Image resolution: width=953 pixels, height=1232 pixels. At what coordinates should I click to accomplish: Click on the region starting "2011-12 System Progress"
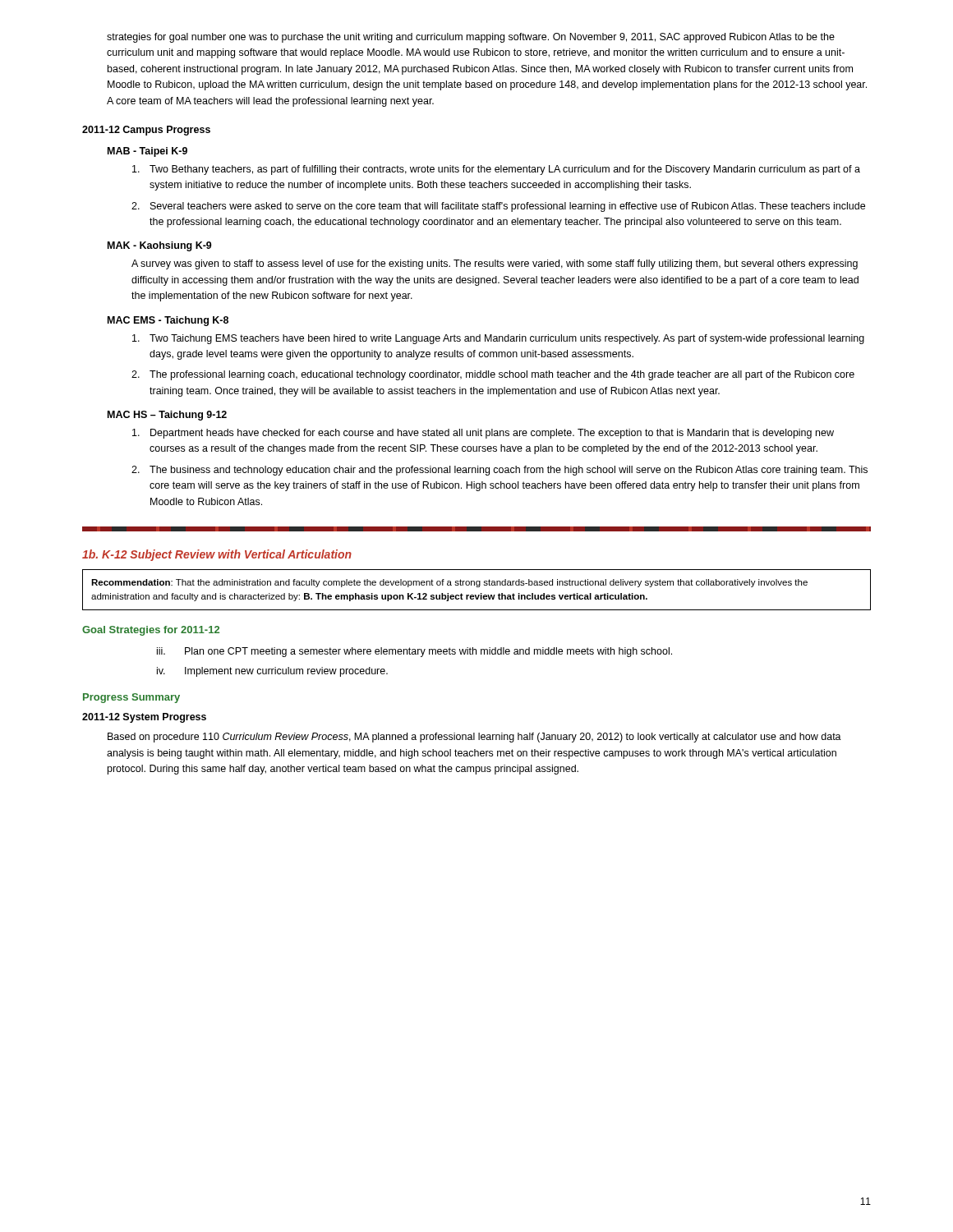tap(144, 717)
